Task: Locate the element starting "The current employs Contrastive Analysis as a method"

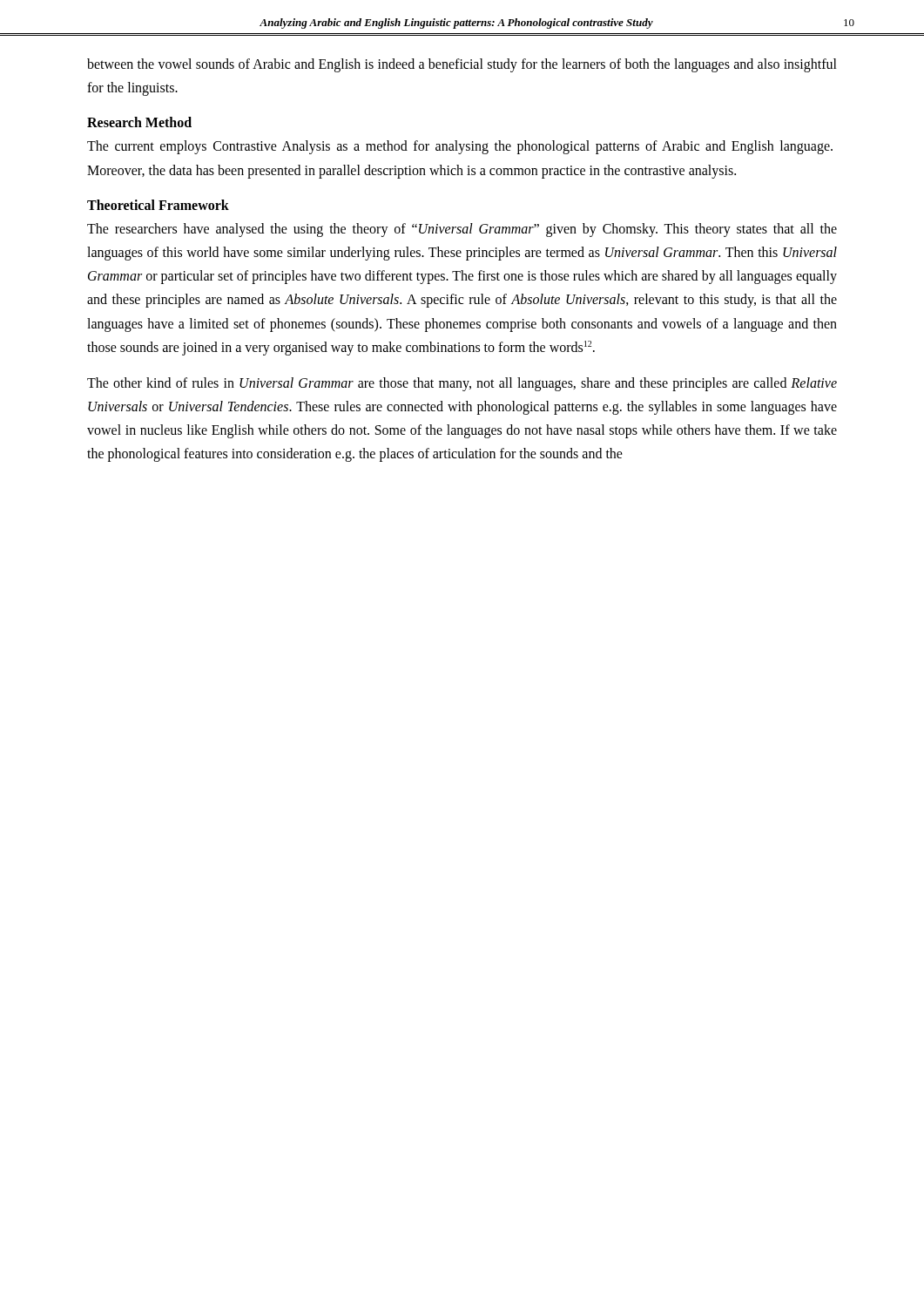Action: tap(462, 158)
